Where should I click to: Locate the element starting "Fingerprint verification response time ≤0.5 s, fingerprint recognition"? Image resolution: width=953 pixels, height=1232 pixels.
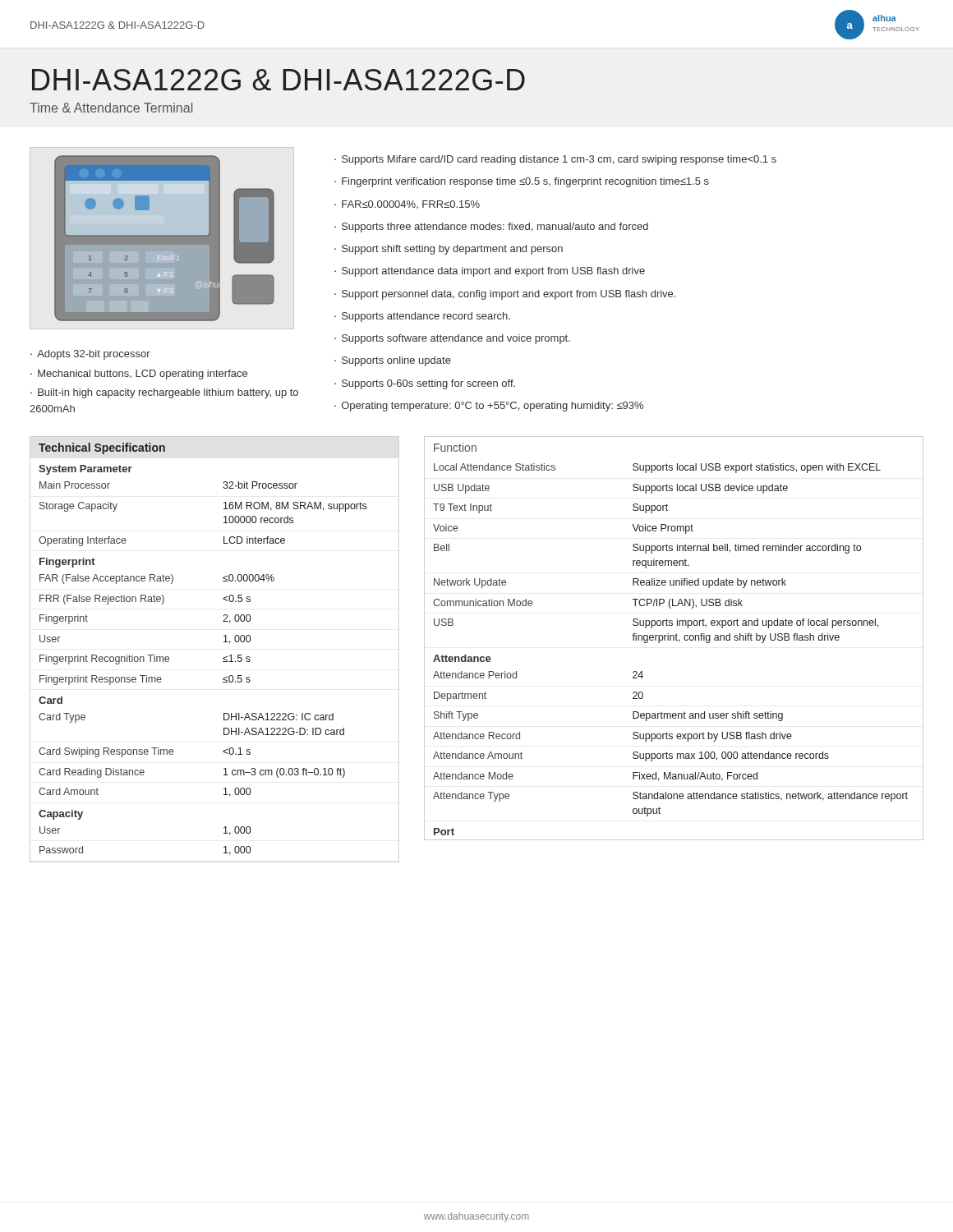click(x=525, y=181)
